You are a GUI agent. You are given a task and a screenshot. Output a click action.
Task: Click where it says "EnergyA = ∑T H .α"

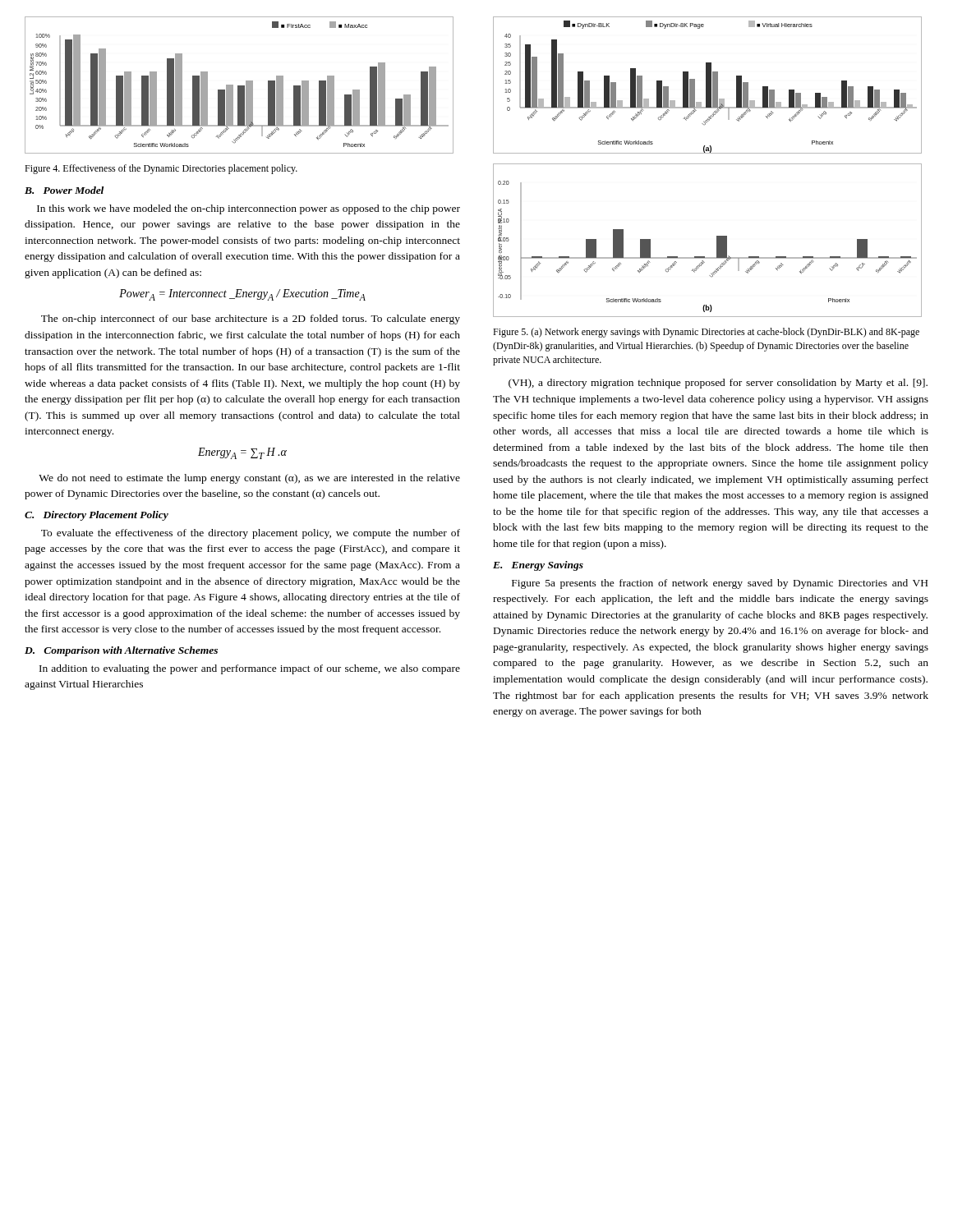[x=242, y=454]
